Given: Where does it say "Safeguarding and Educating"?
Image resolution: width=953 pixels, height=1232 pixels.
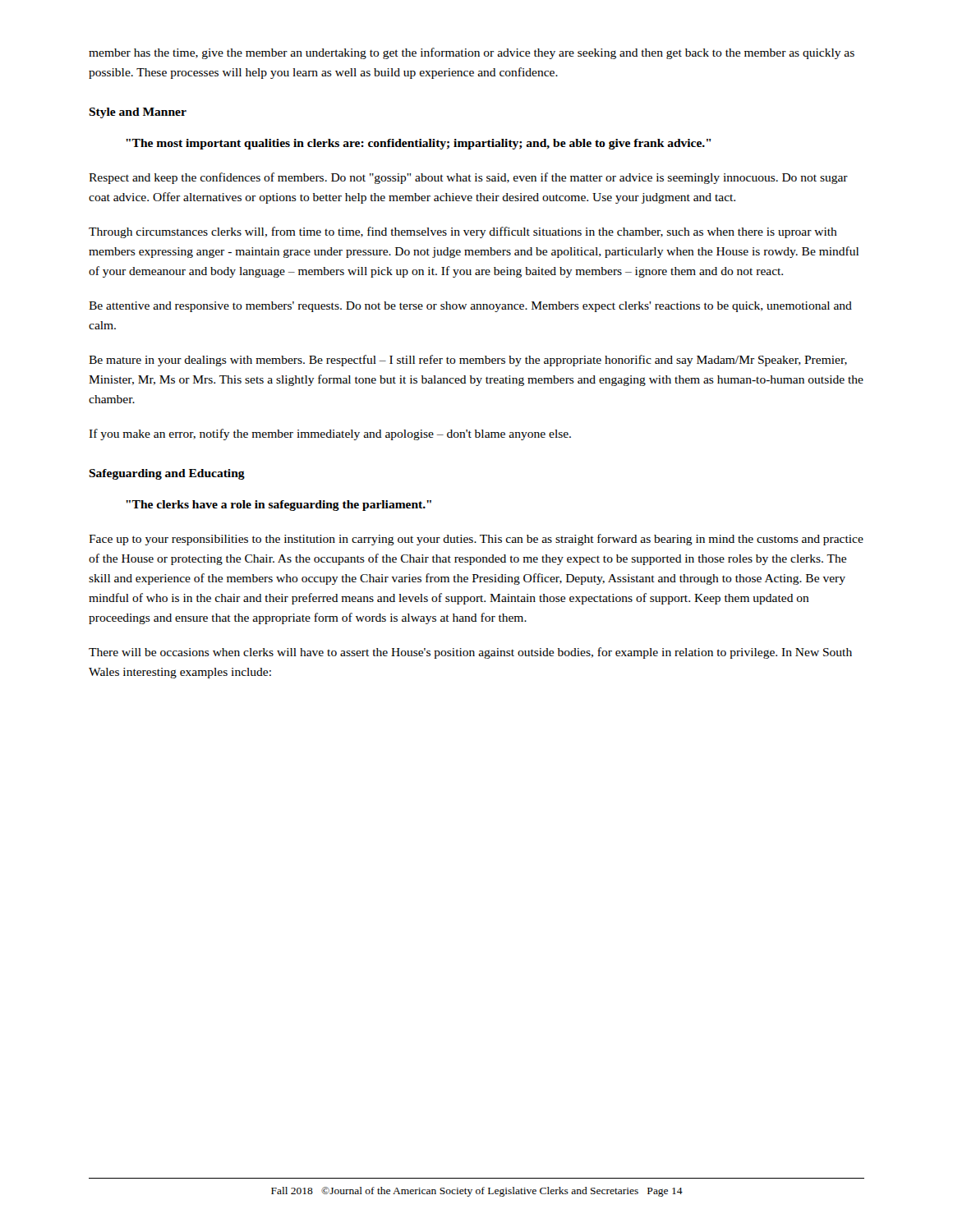Looking at the screenshot, I should [167, 473].
